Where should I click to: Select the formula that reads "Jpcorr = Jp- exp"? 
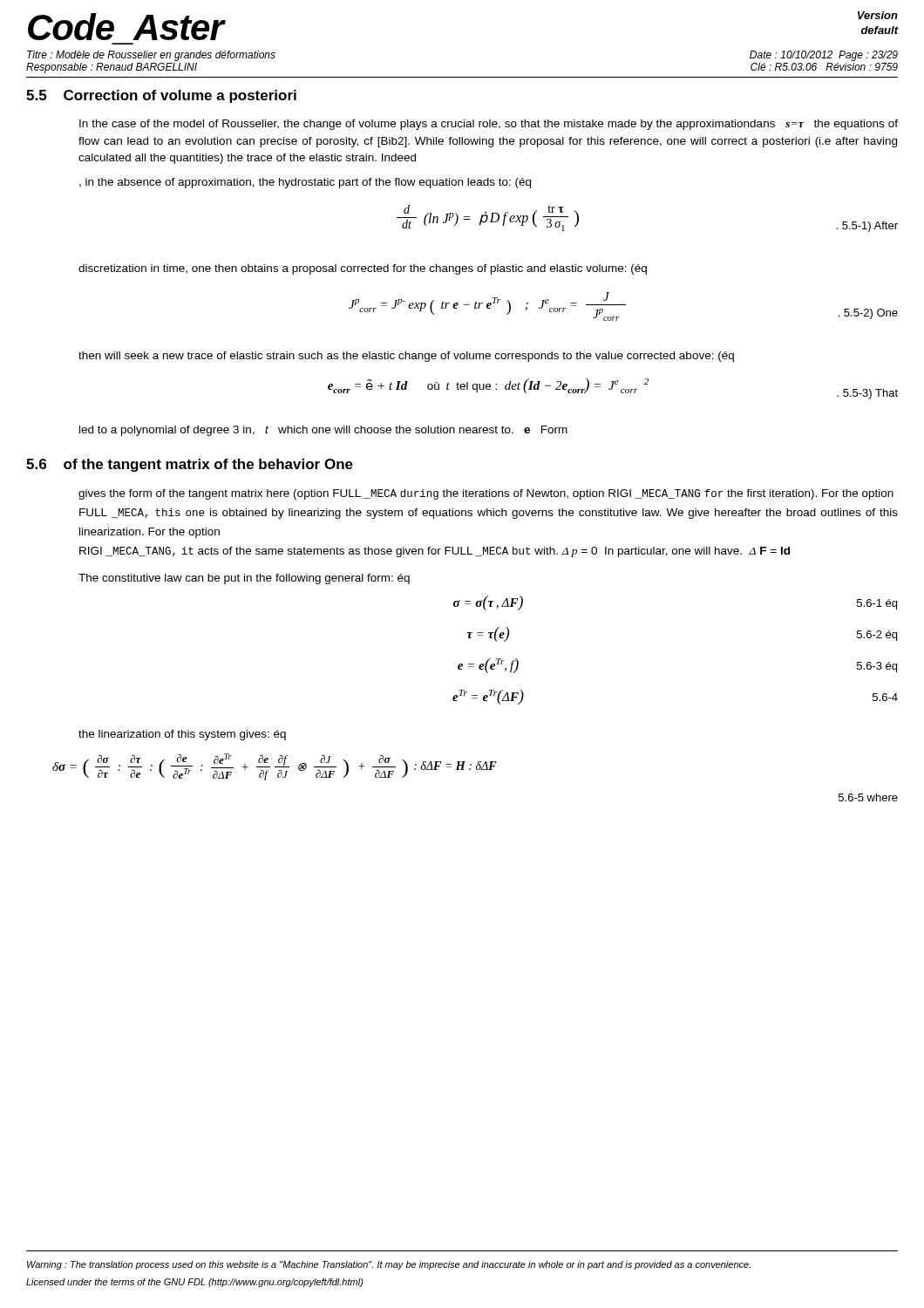pyautogui.click(x=623, y=306)
